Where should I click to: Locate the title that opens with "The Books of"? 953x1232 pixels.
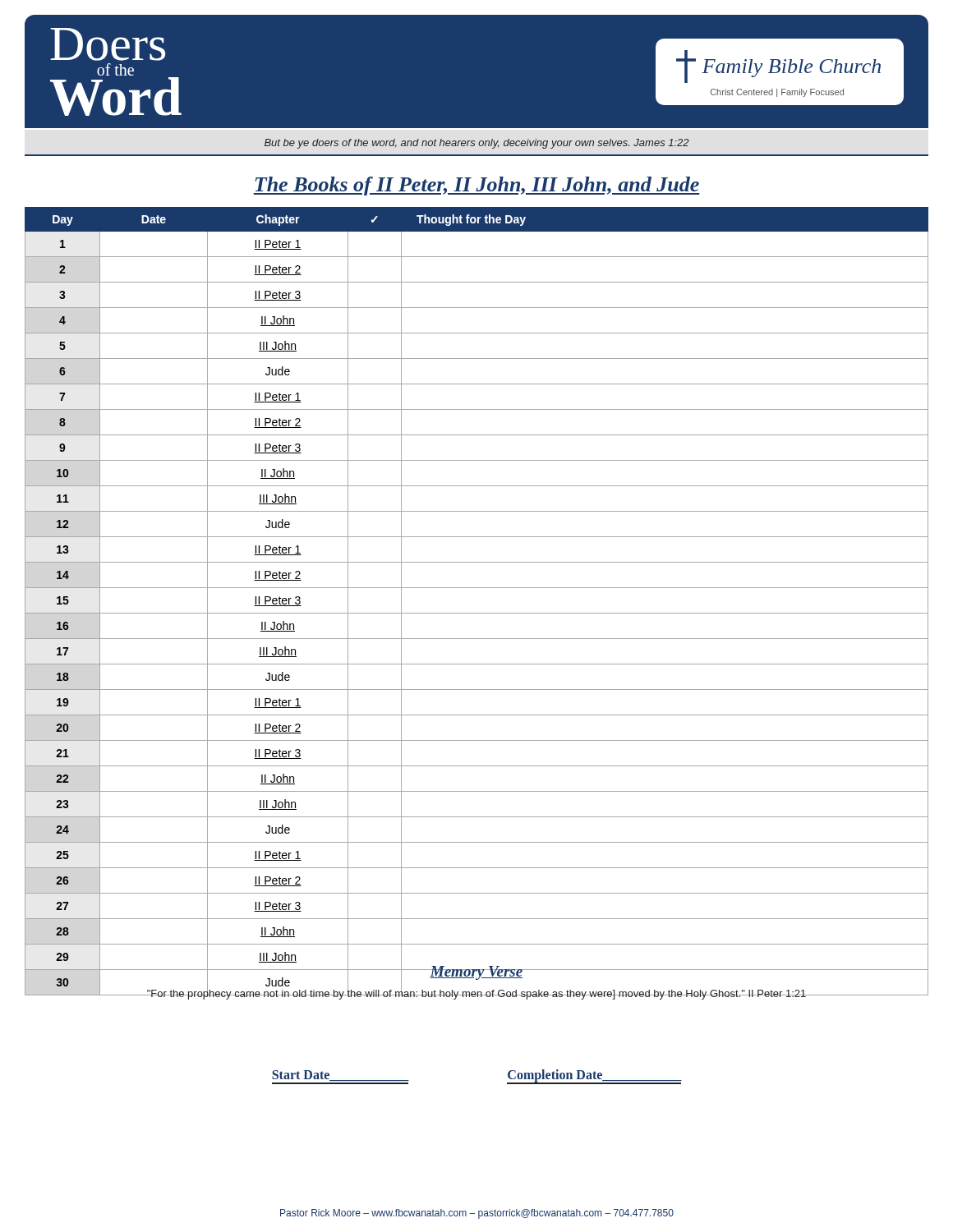pos(476,184)
